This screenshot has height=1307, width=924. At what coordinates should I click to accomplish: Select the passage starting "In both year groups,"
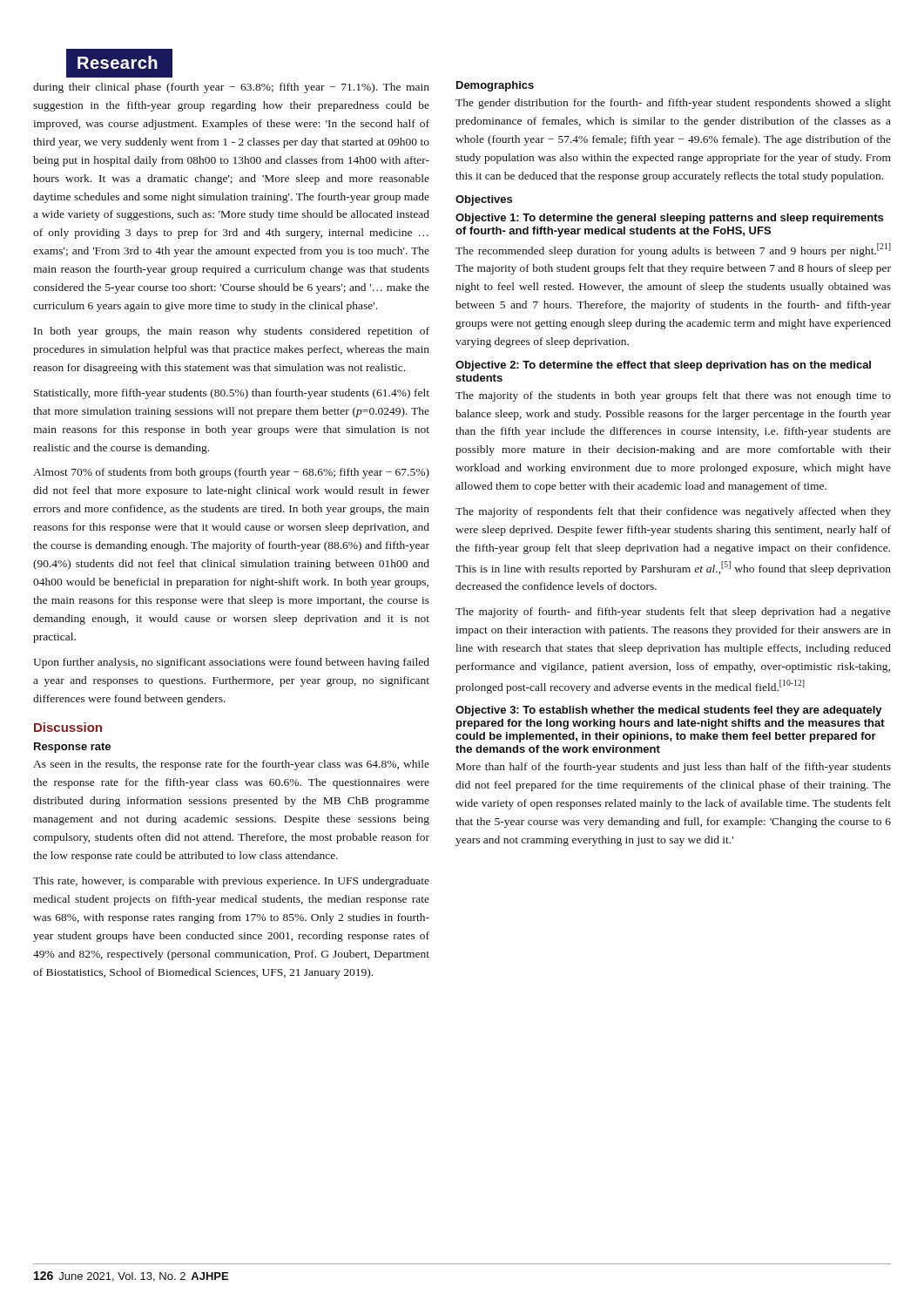click(231, 350)
